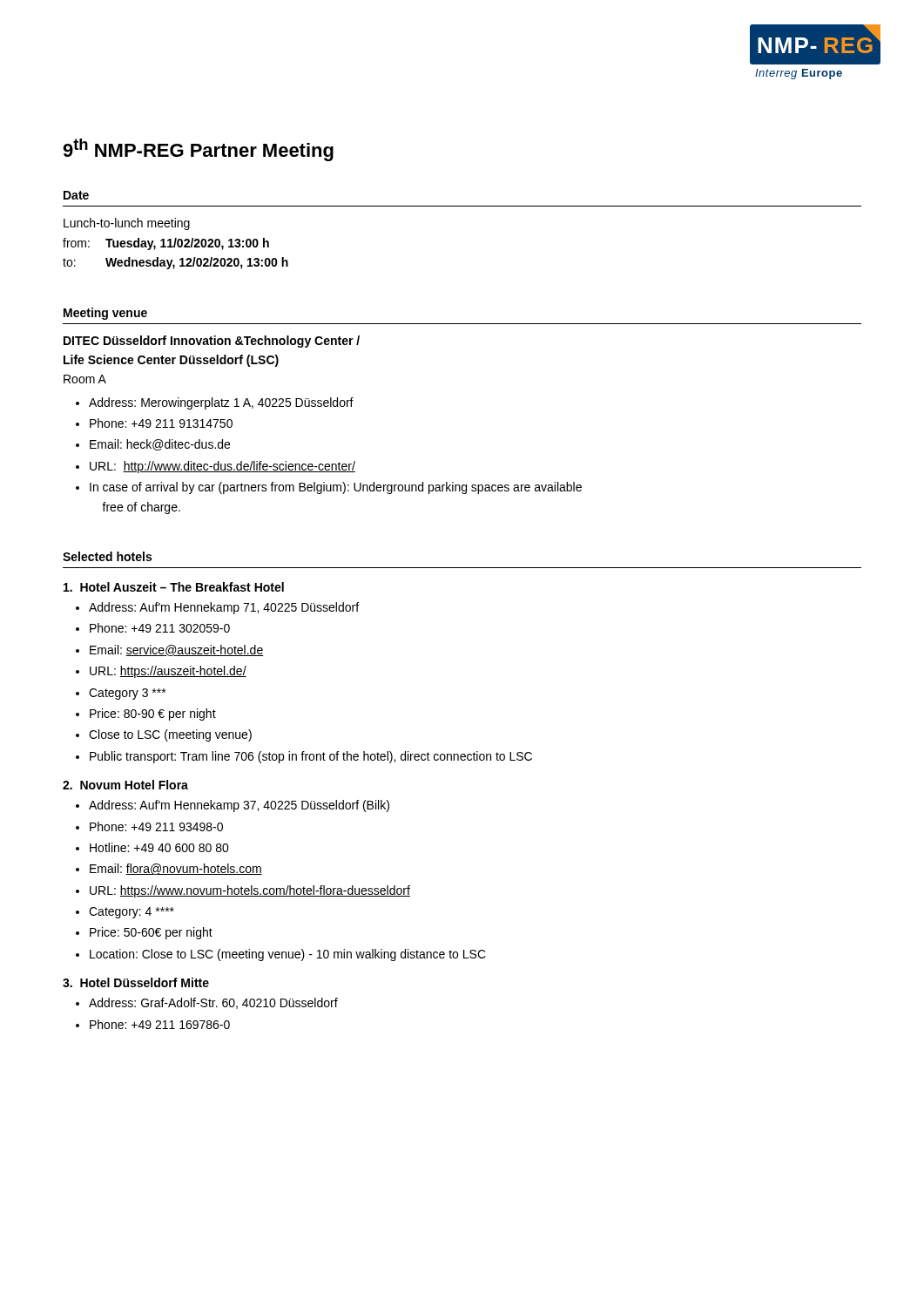Locate the text block starting "Close to LSC"

click(164, 735)
